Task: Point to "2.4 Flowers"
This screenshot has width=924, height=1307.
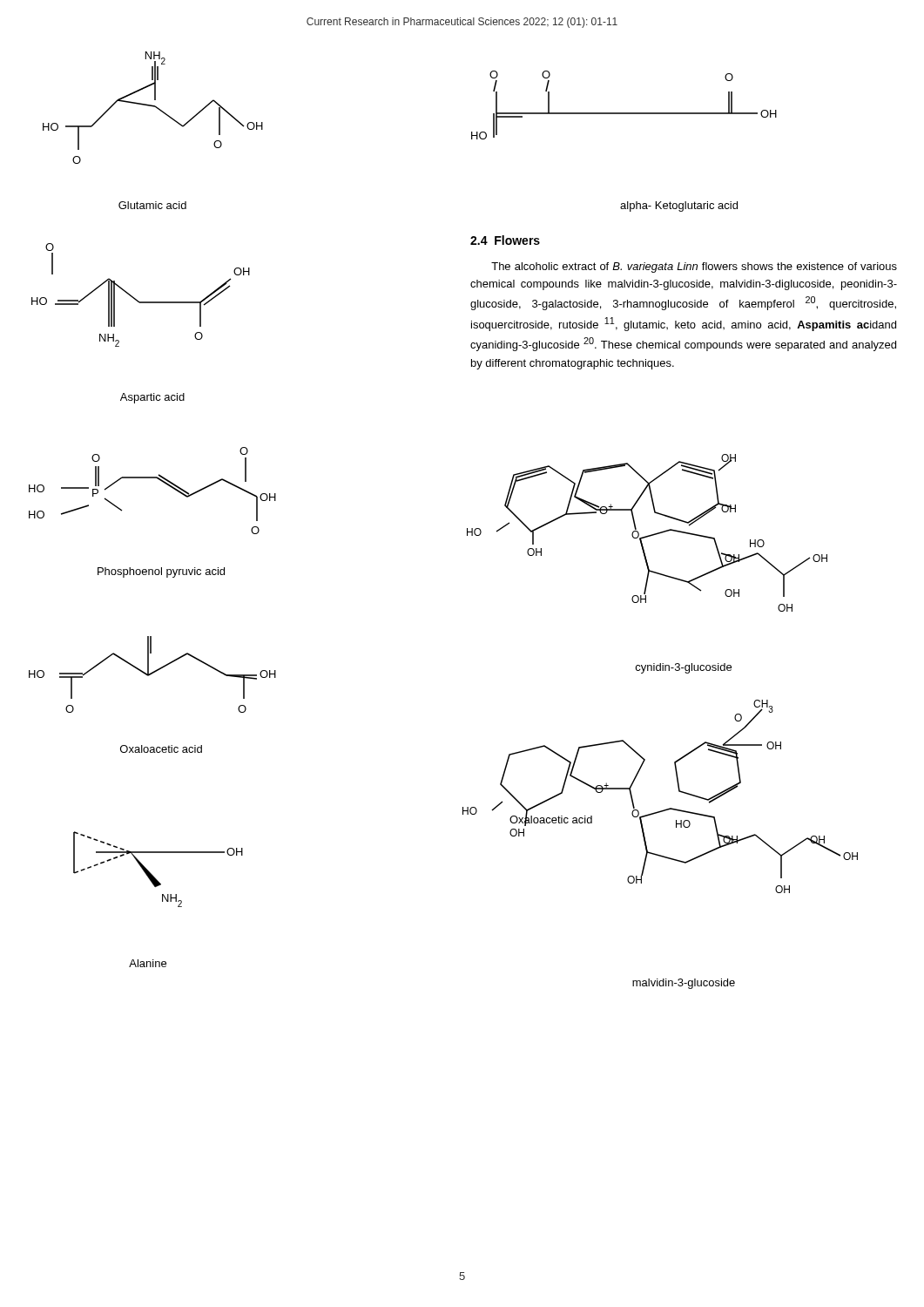Action: point(505,240)
